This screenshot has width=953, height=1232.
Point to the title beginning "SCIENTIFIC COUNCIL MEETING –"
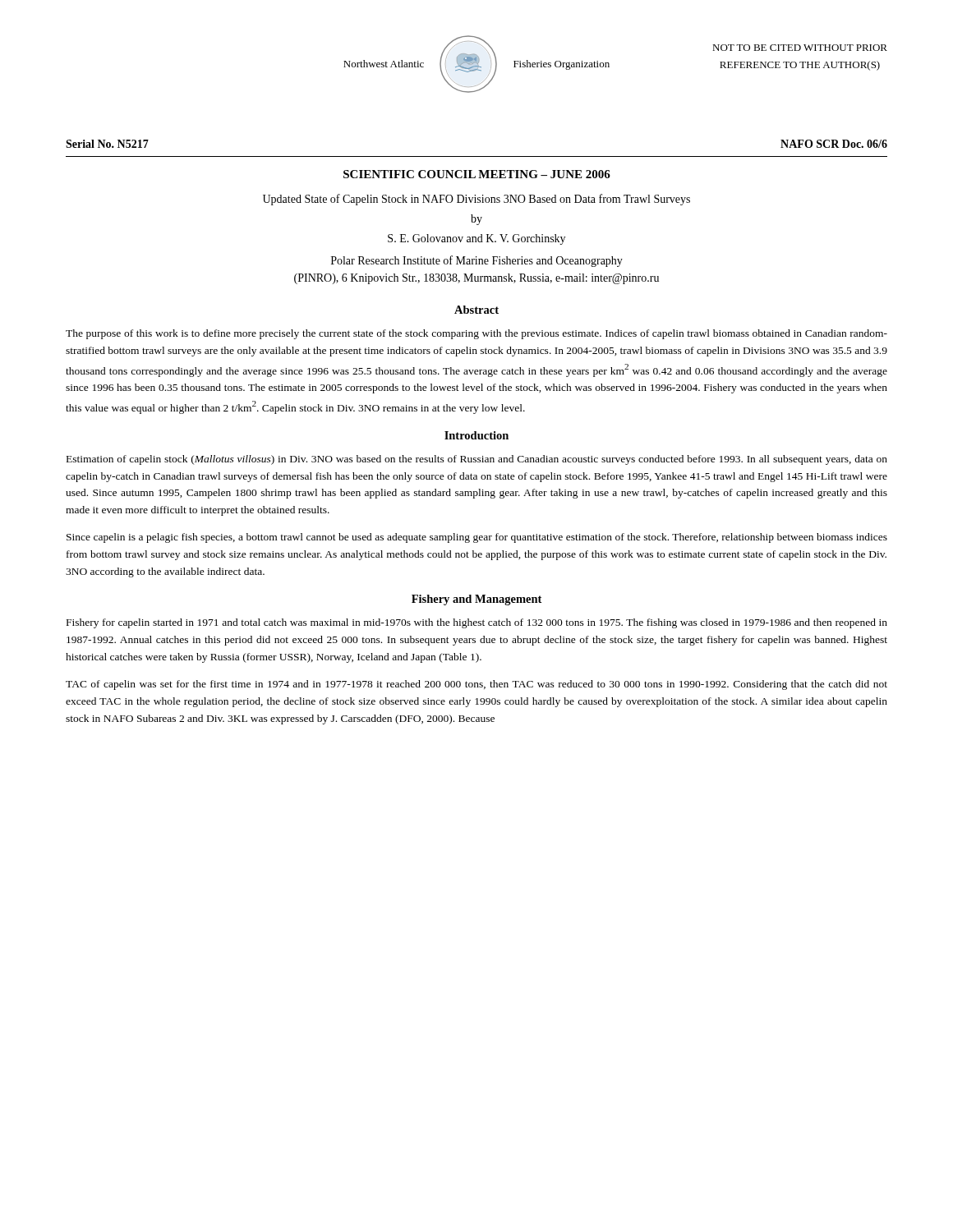[476, 174]
